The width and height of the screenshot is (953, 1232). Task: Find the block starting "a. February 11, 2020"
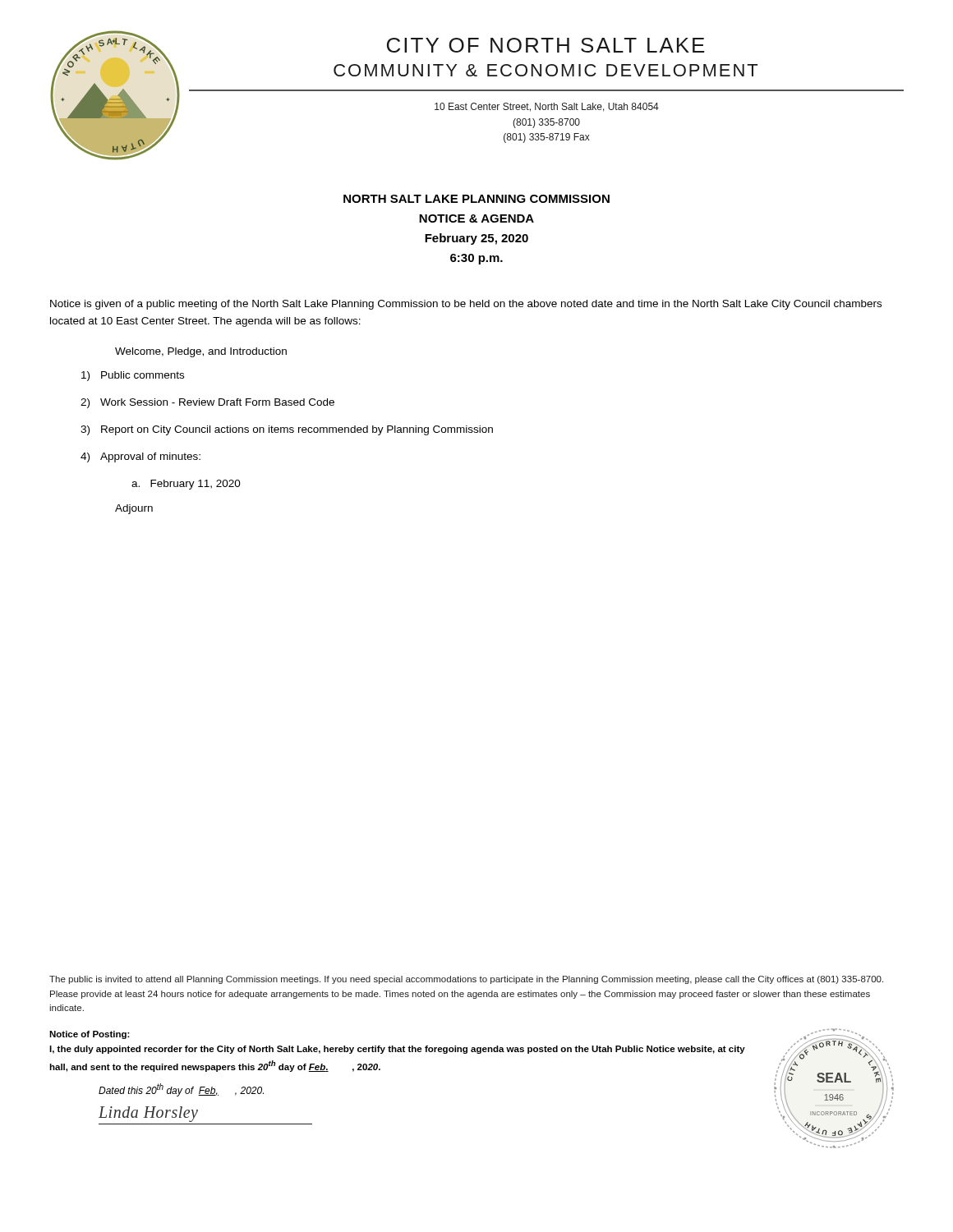point(186,483)
